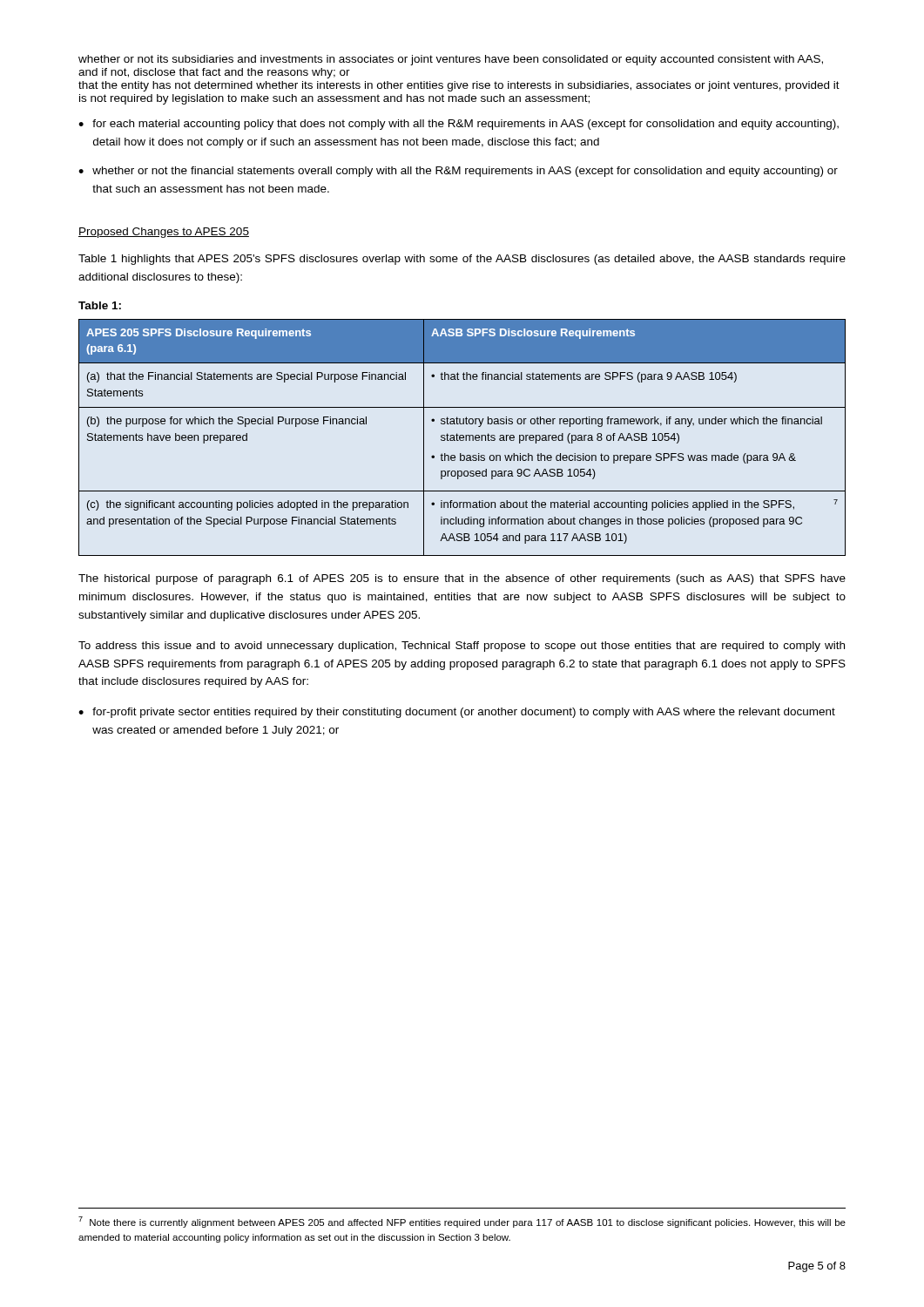The width and height of the screenshot is (924, 1307).
Task: Point to the block beginning "Table 1 highlights that APES 205's"
Action: (462, 268)
